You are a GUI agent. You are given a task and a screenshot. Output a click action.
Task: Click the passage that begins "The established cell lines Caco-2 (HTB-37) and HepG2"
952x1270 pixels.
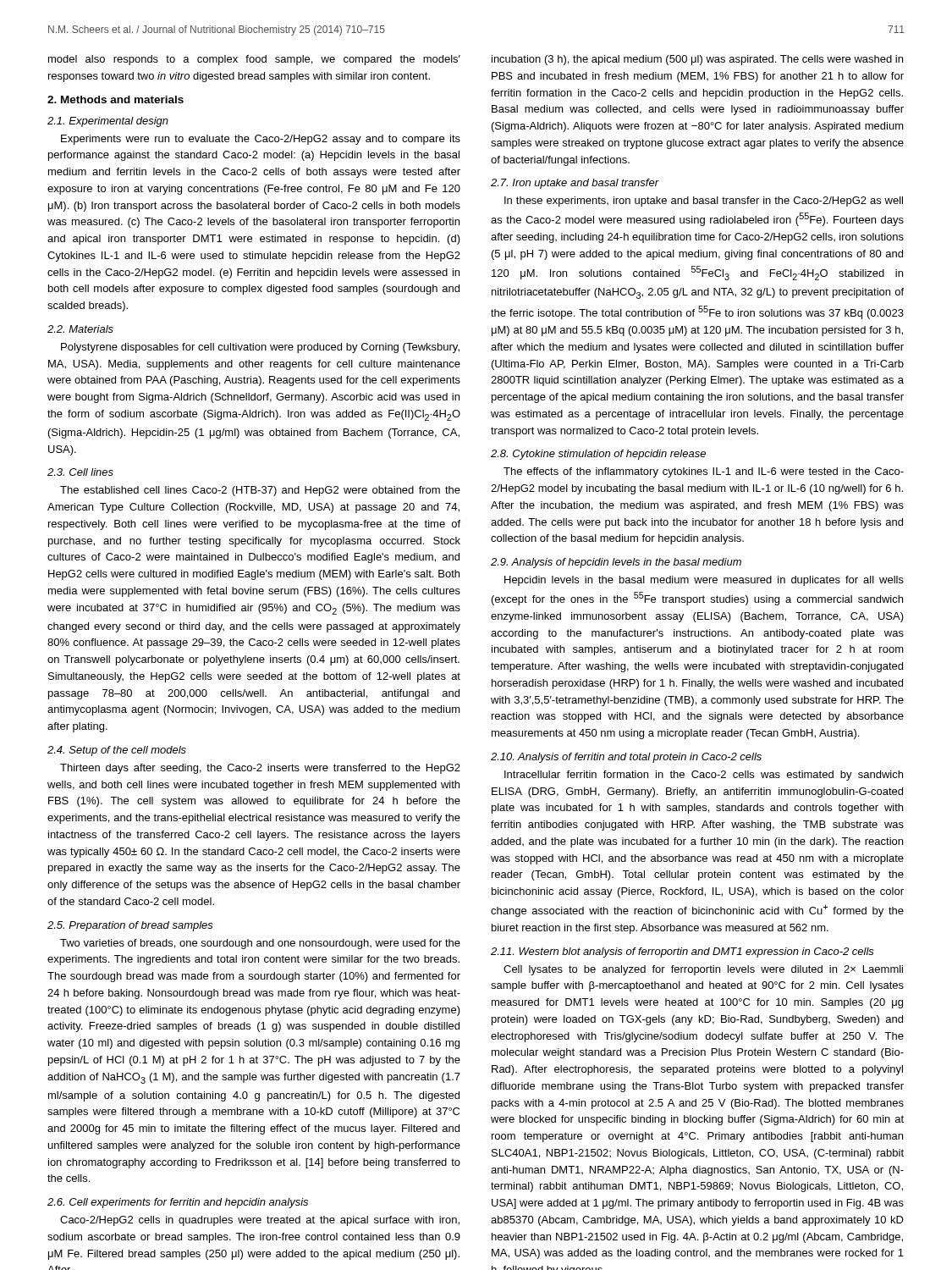point(254,608)
